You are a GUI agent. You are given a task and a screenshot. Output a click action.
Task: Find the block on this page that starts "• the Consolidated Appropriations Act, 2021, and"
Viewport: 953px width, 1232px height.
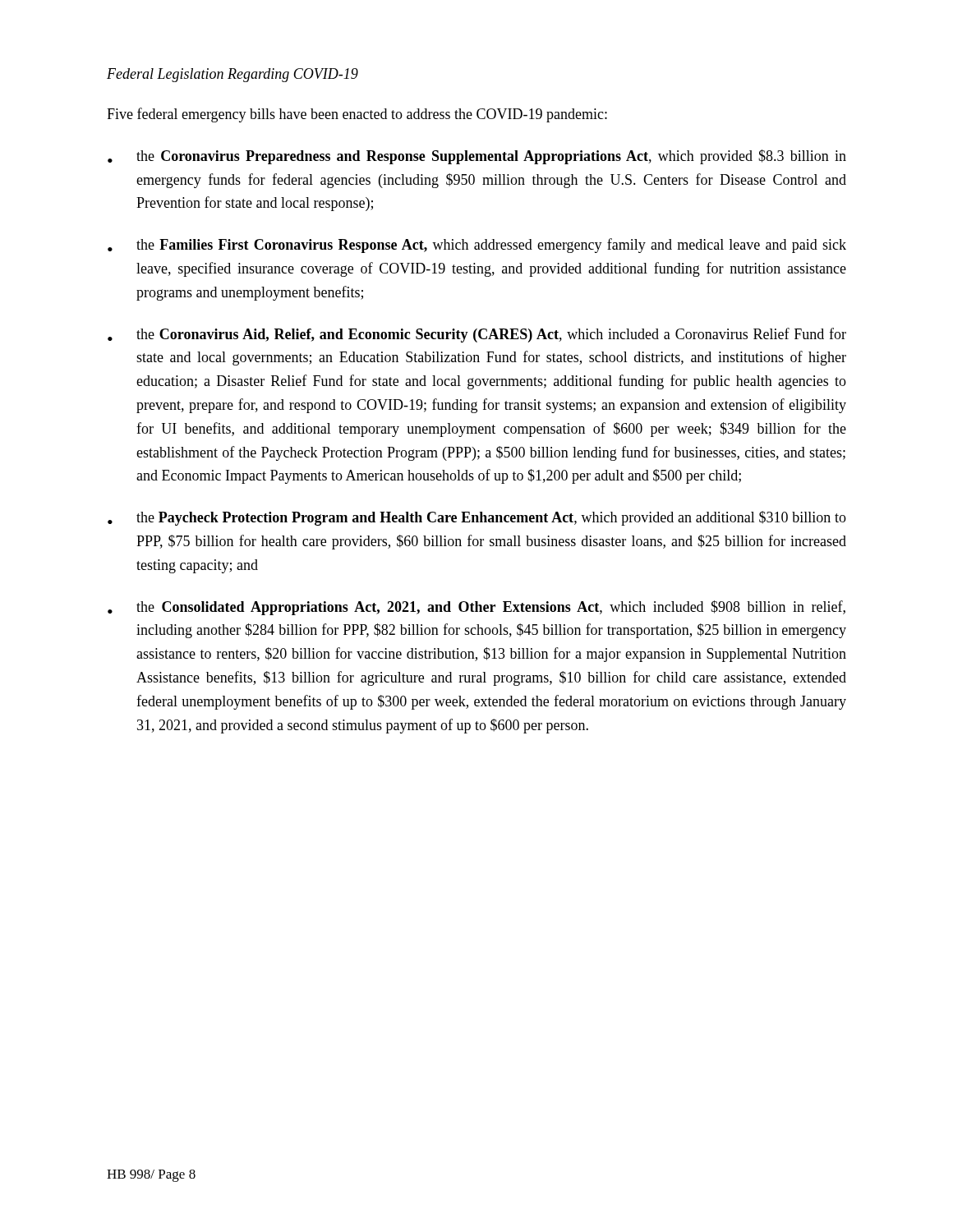[x=476, y=666]
